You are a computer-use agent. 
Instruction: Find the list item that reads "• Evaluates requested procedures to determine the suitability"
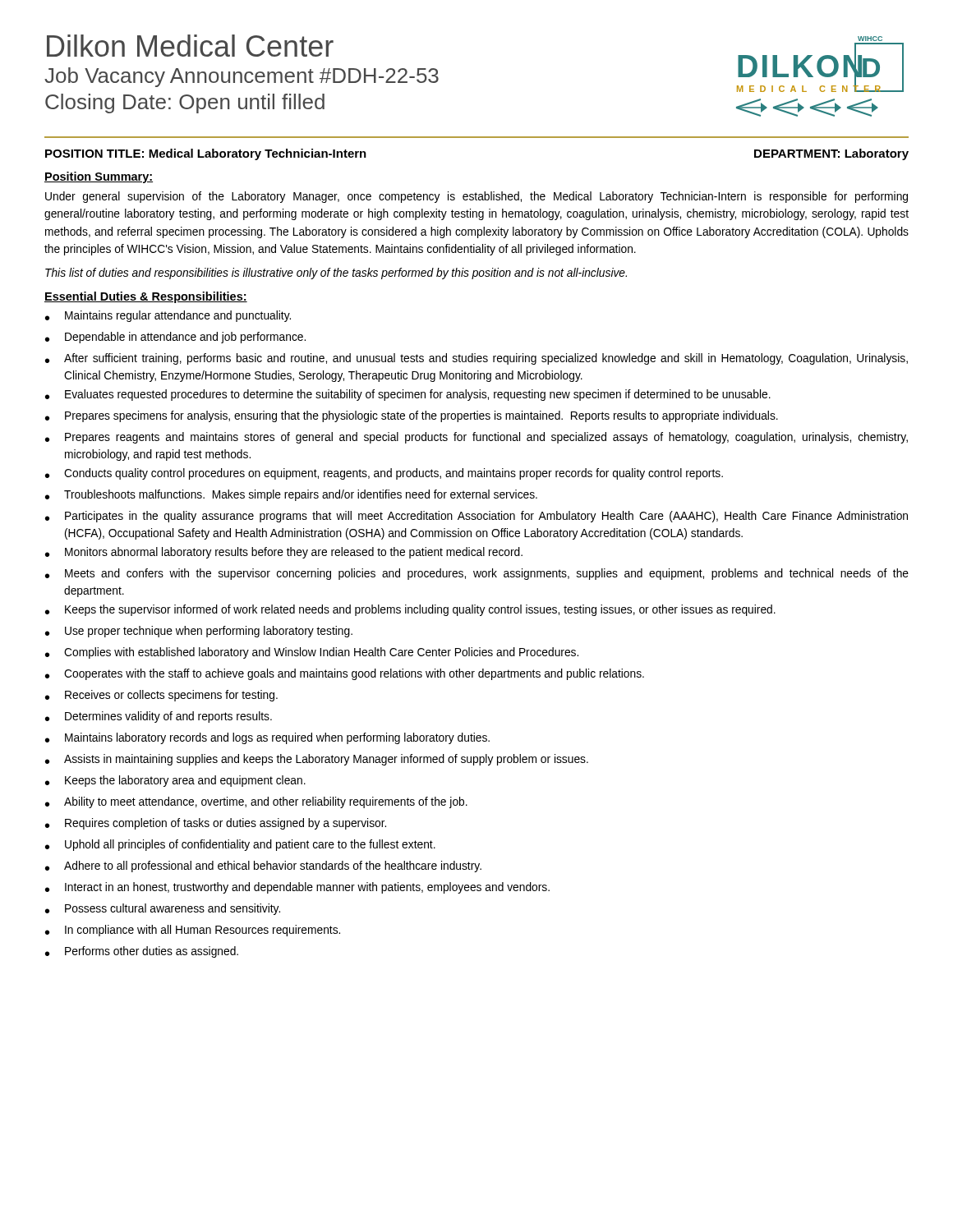(x=476, y=397)
